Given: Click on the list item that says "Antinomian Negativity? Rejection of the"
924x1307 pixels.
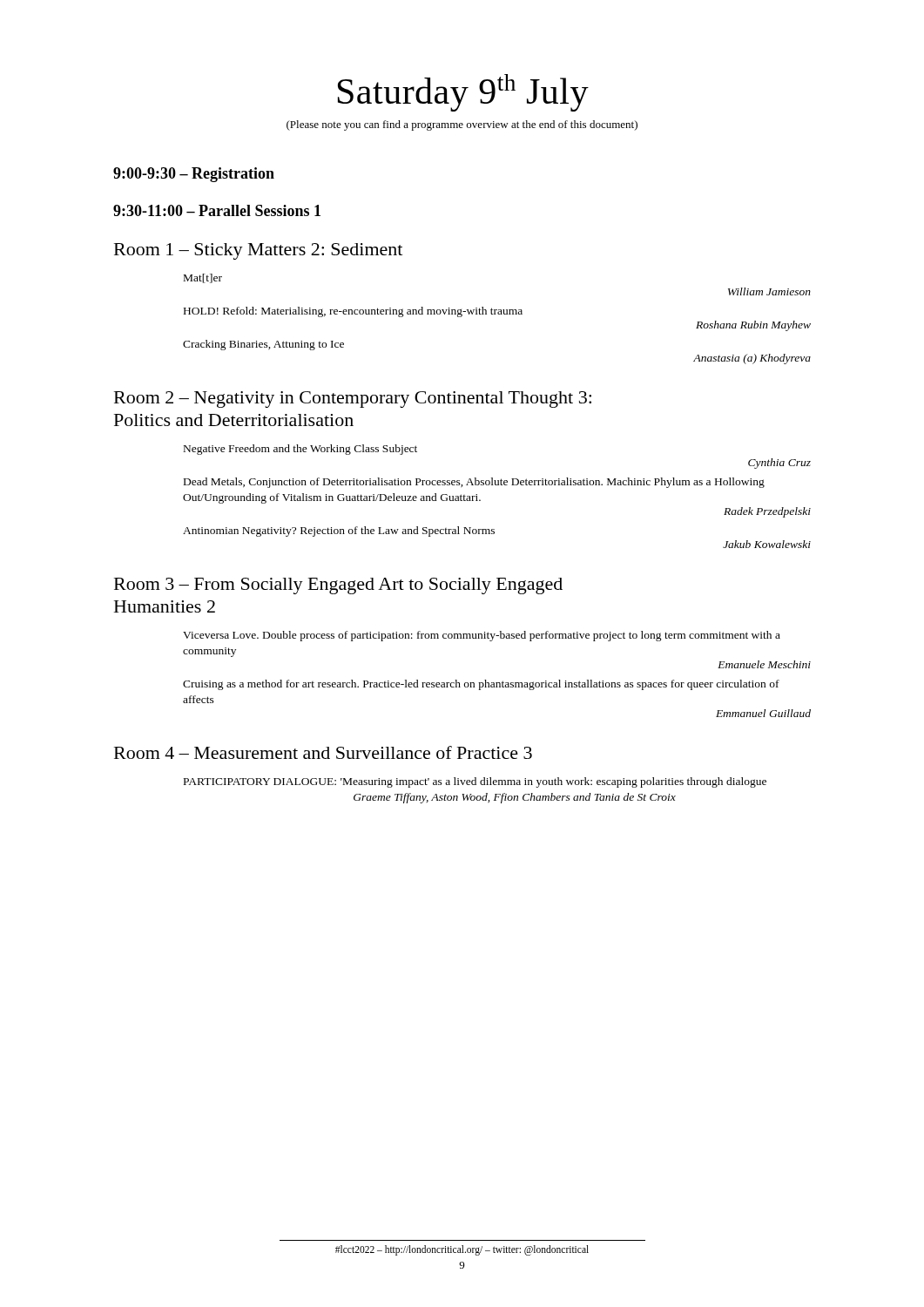Looking at the screenshot, I should point(497,538).
